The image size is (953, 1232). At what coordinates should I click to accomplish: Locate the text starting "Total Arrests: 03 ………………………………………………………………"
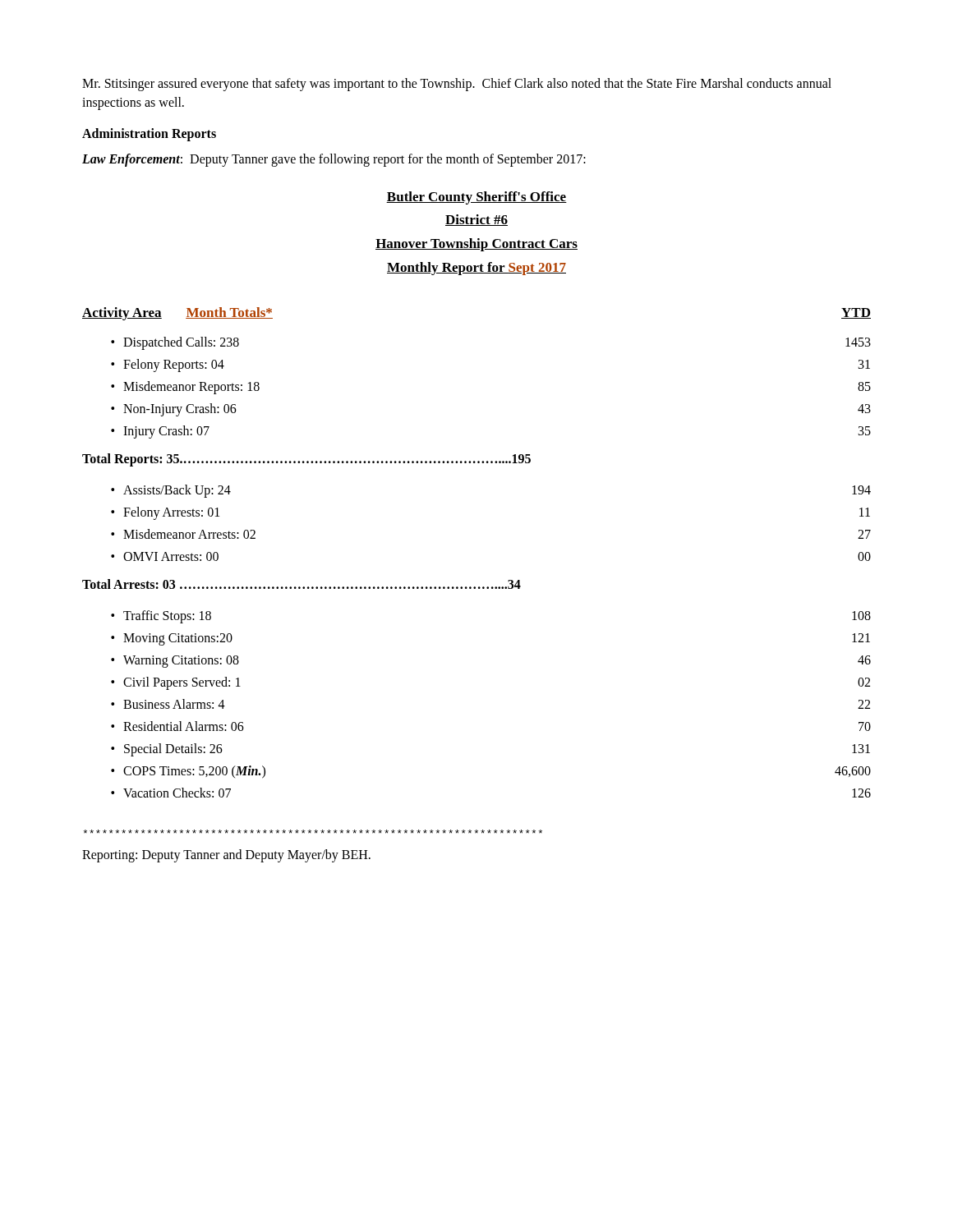tap(301, 585)
